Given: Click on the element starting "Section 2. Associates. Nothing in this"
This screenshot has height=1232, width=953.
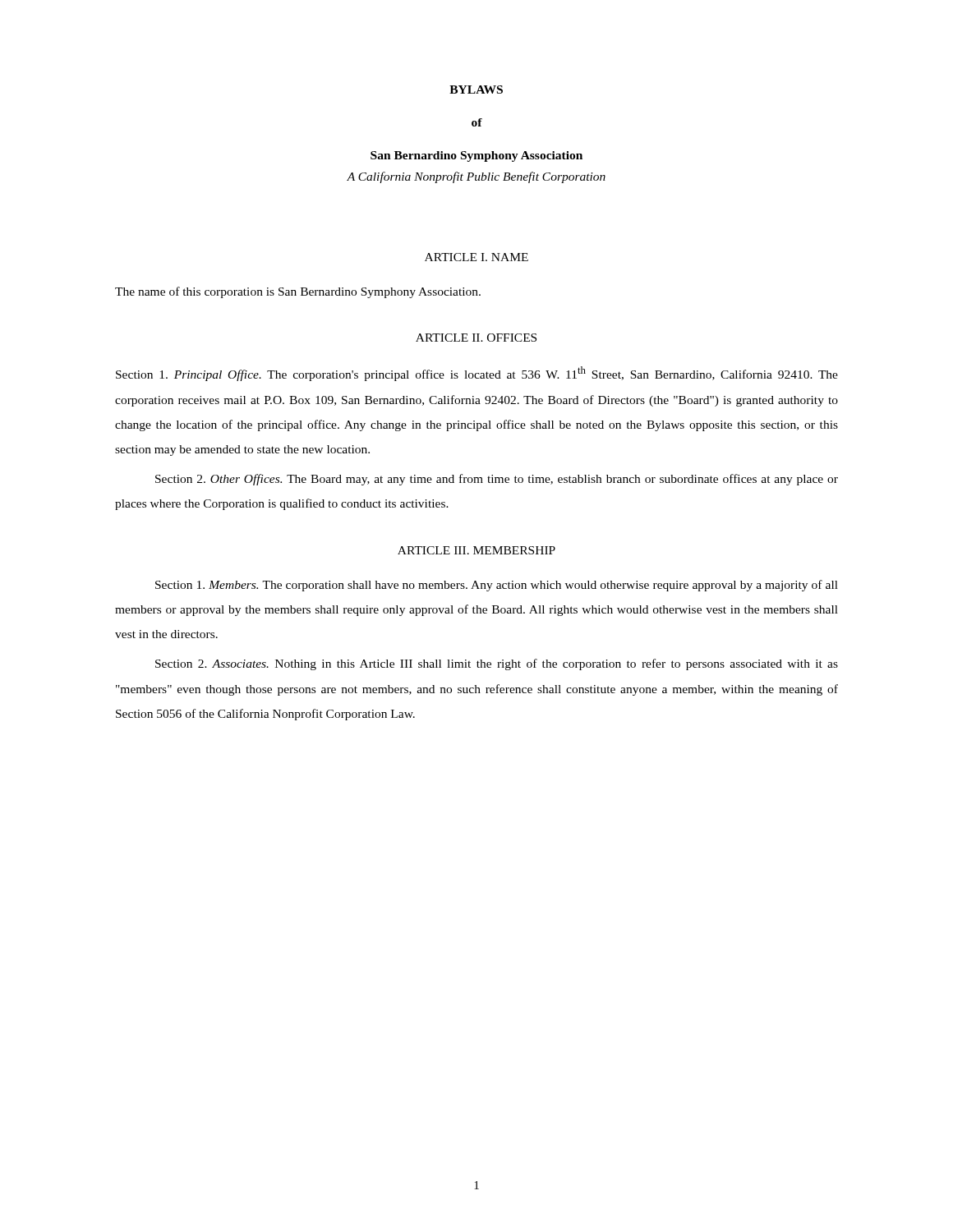Looking at the screenshot, I should 476,689.
